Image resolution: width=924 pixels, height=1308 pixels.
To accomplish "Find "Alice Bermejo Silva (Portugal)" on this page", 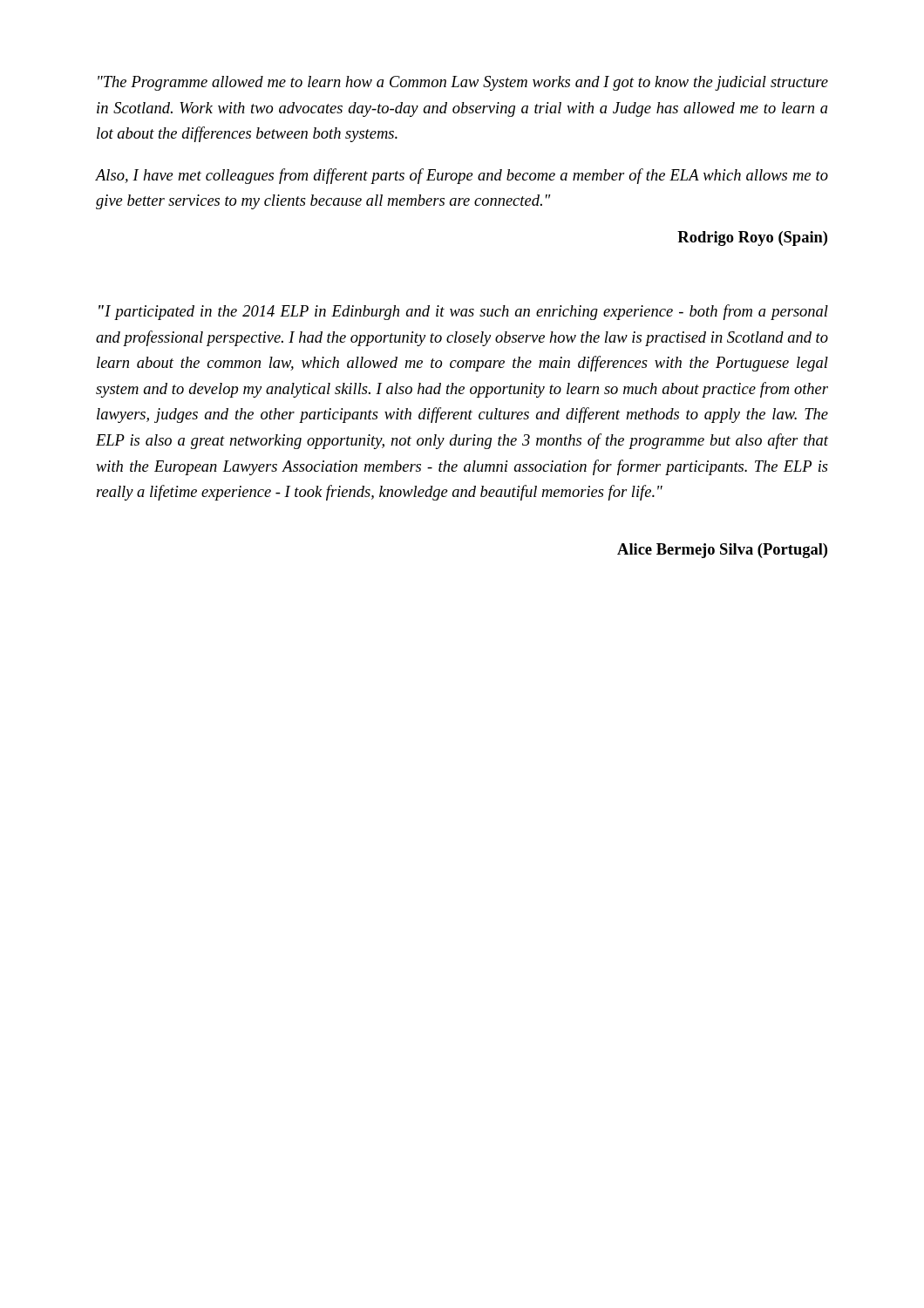I will (723, 549).
